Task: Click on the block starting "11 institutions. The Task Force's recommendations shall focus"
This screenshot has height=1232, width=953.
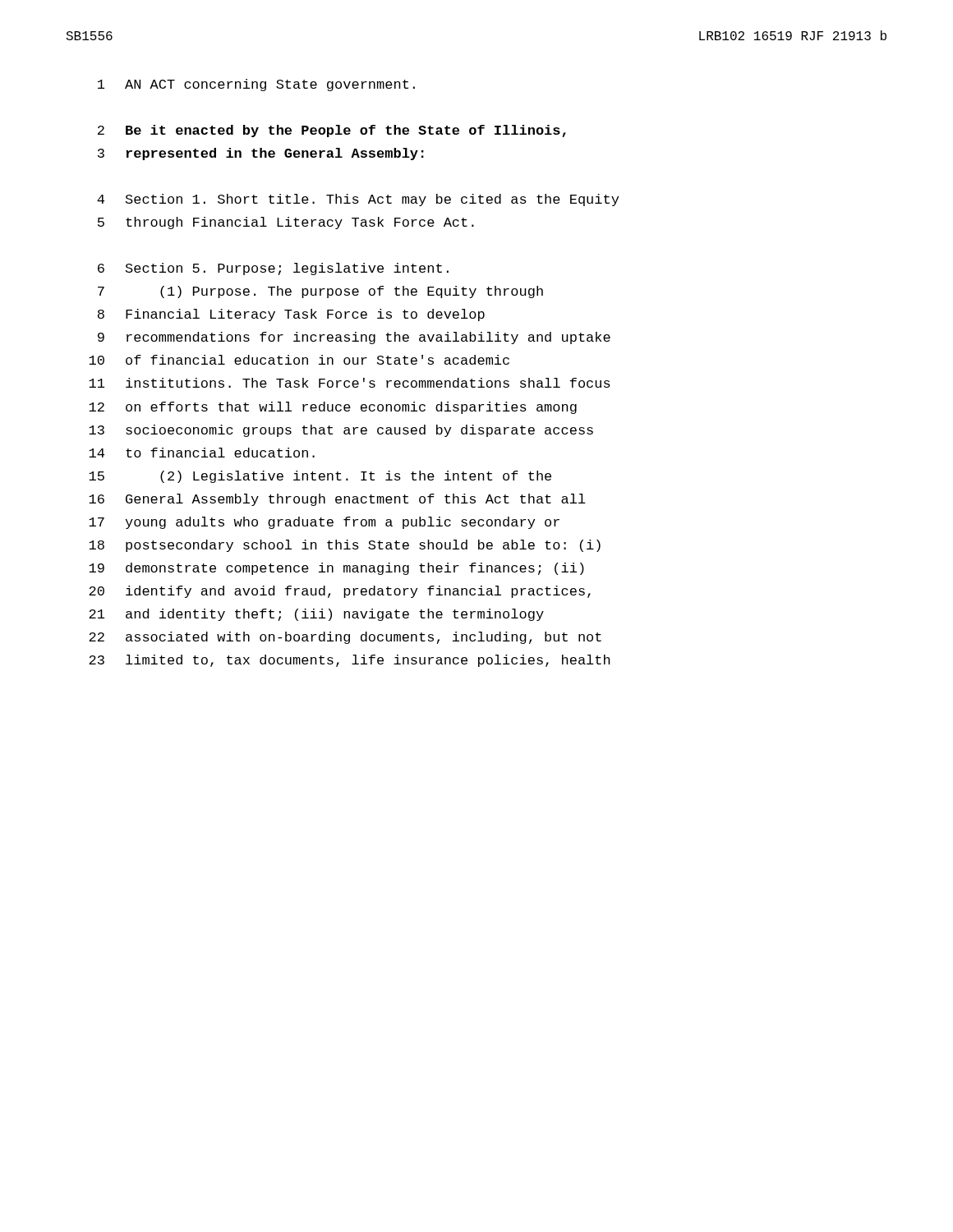Action: 476,385
